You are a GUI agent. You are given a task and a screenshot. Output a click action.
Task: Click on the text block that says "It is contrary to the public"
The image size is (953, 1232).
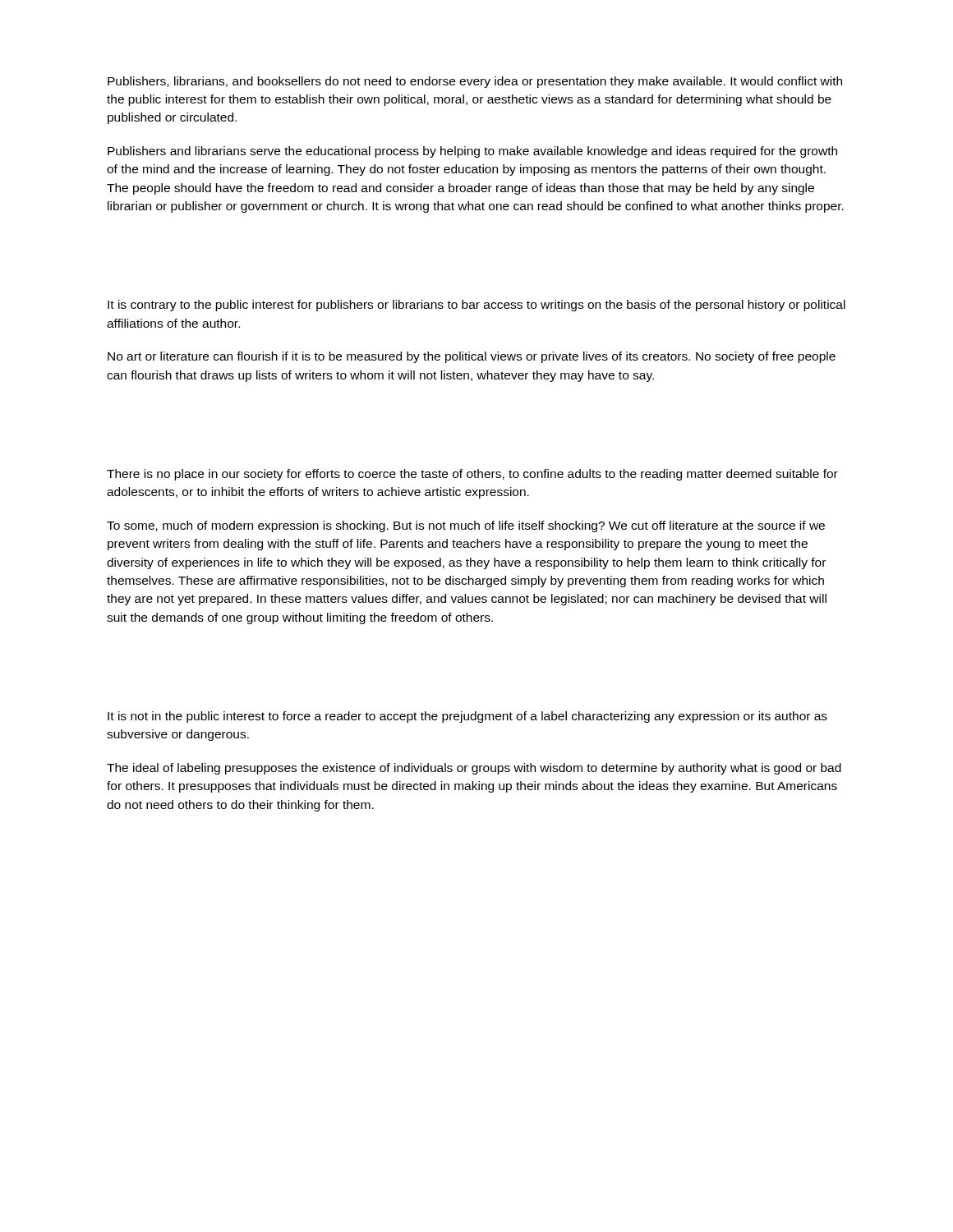click(476, 306)
